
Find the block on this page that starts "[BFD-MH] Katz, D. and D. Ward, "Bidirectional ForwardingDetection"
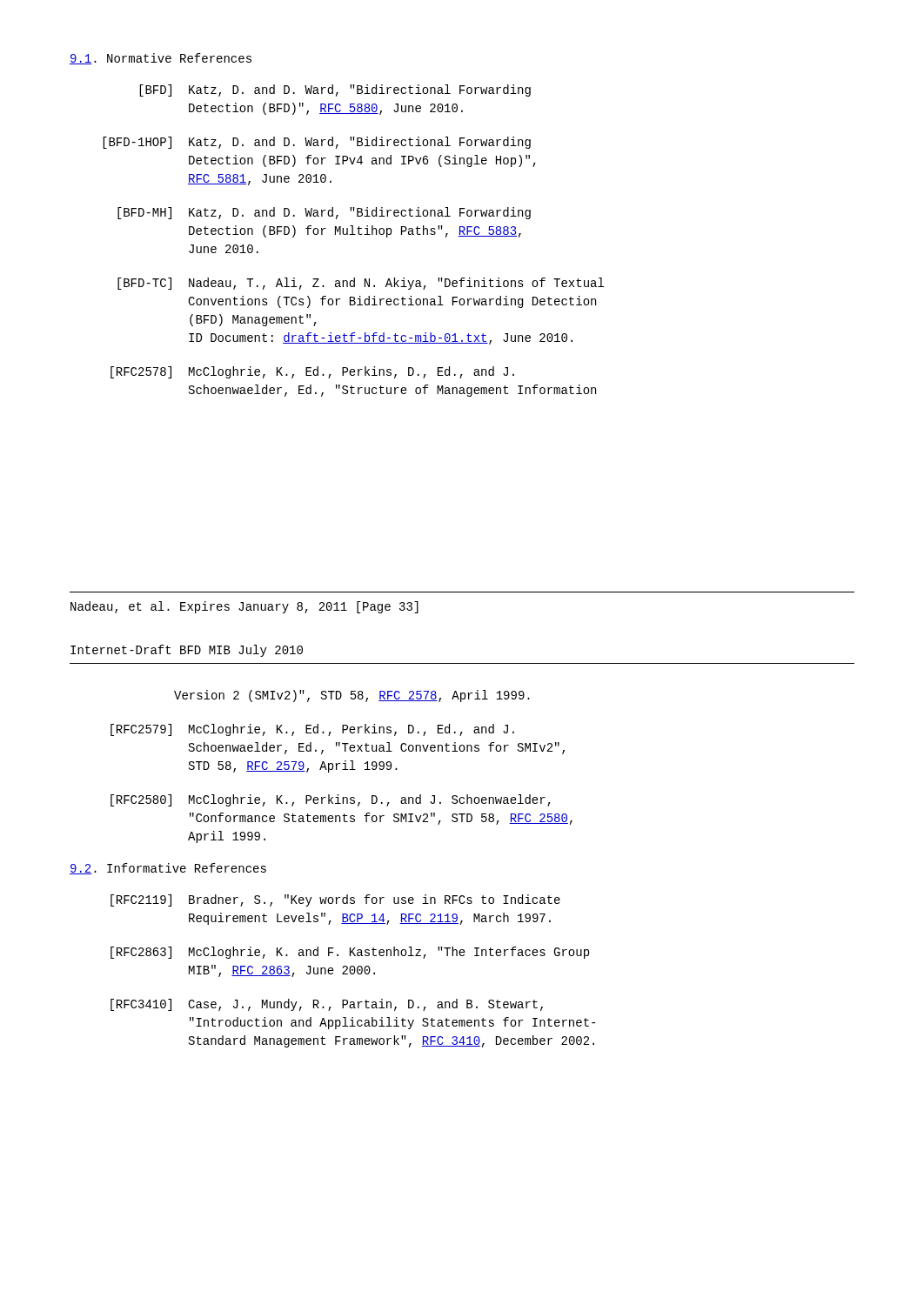[462, 232]
